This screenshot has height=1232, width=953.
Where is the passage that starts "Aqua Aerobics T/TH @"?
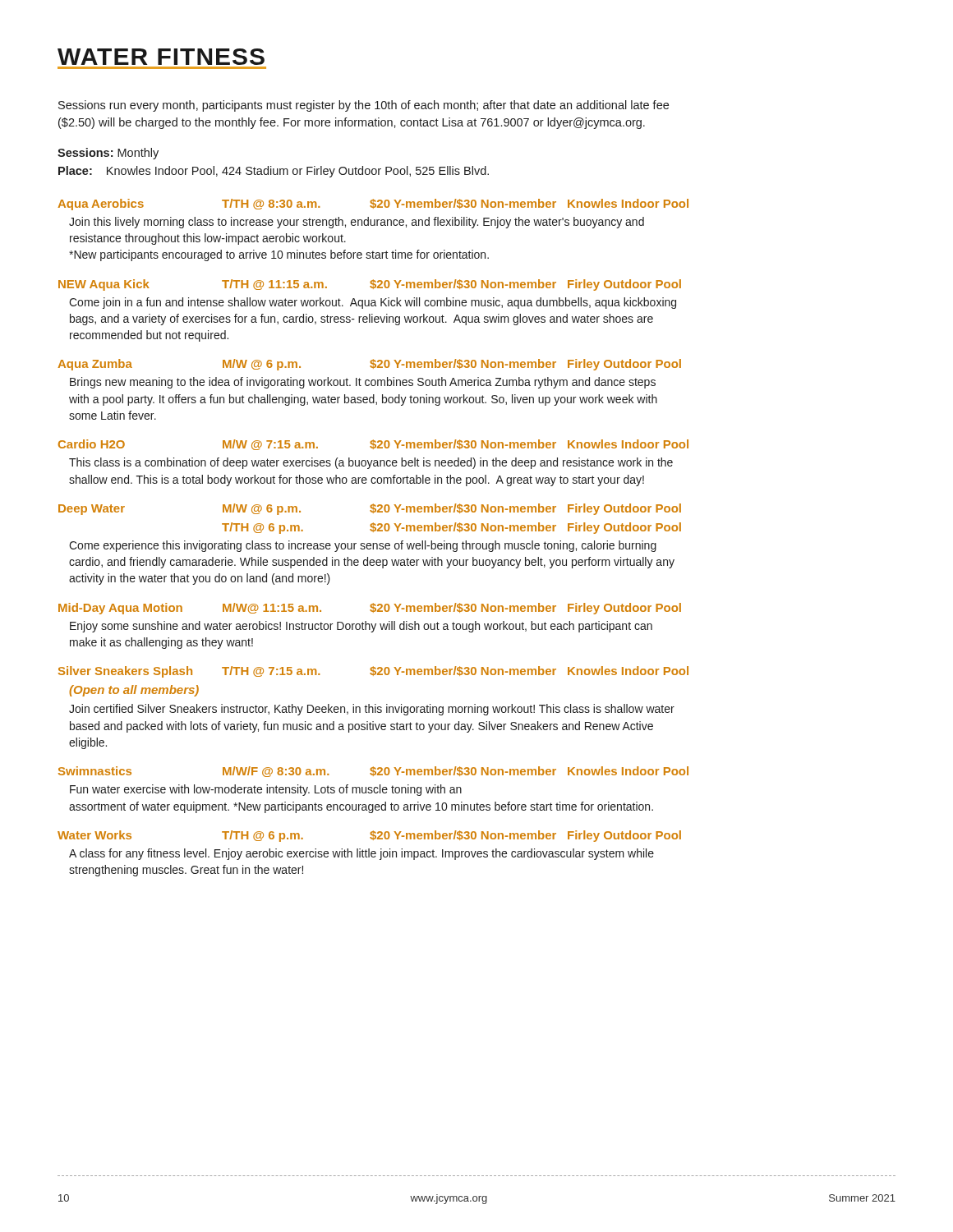[476, 229]
